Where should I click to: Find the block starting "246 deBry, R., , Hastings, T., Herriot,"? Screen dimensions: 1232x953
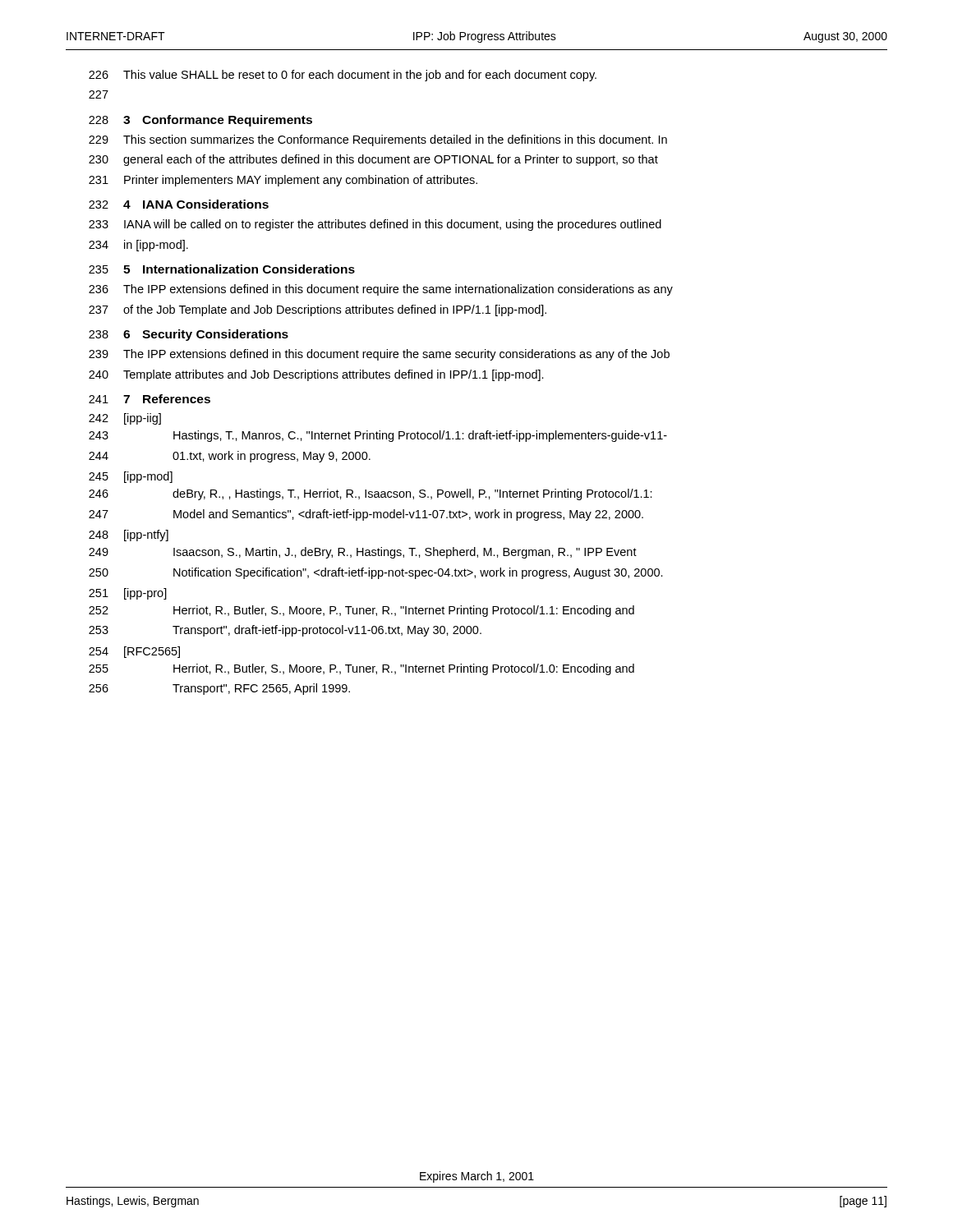pos(476,504)
